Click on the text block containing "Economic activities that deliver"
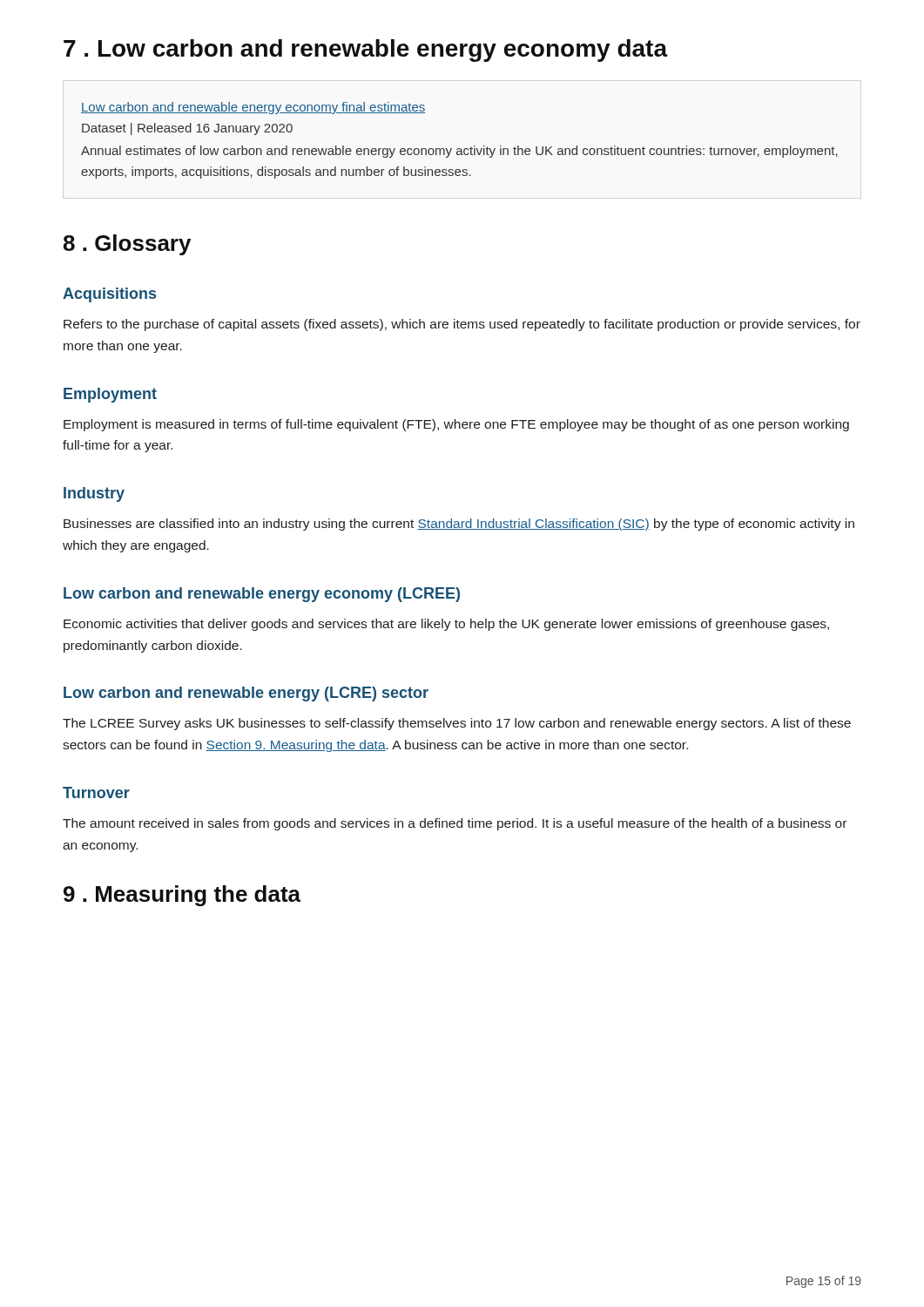 click(462, 635)
